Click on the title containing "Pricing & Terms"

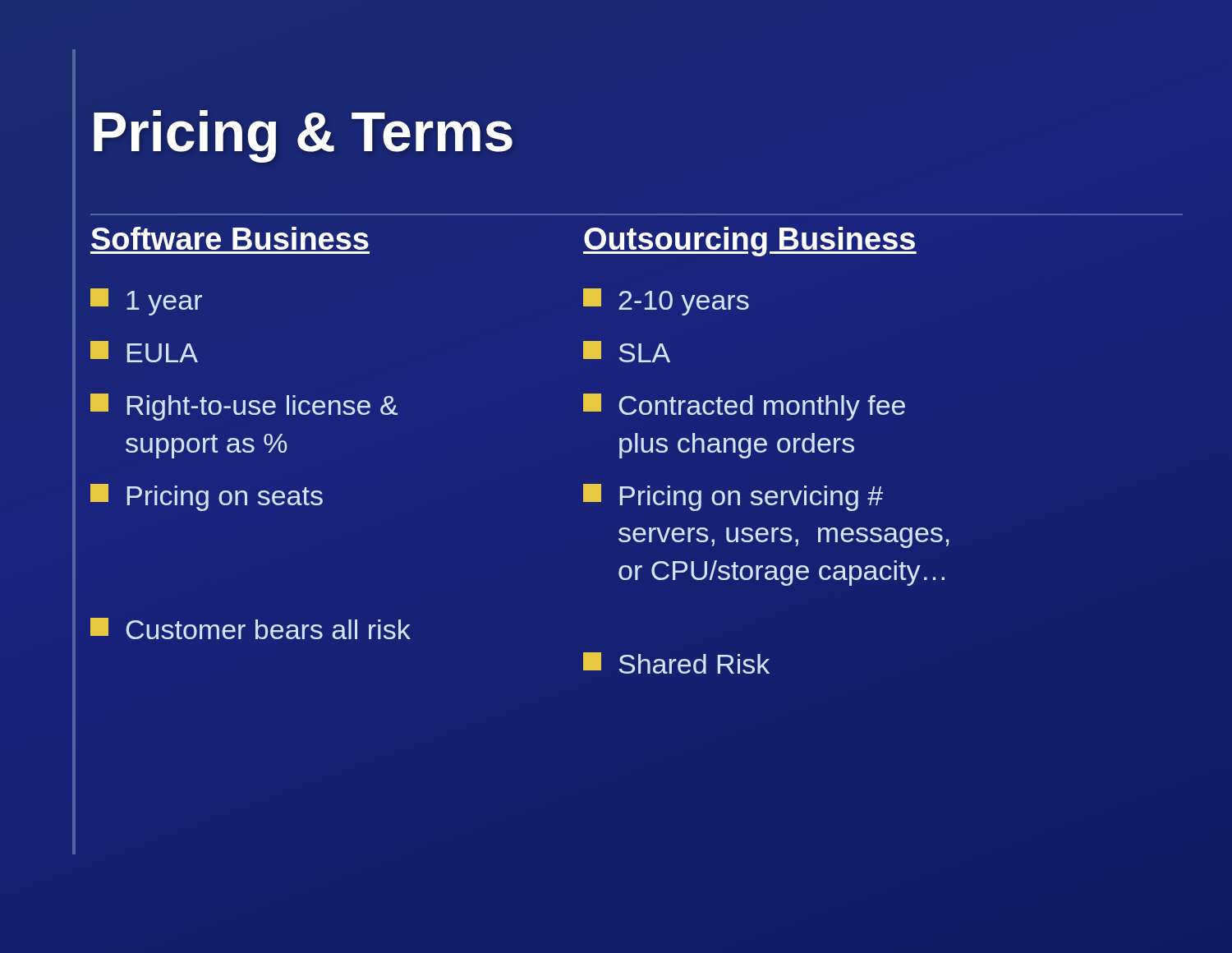point(302,131)
